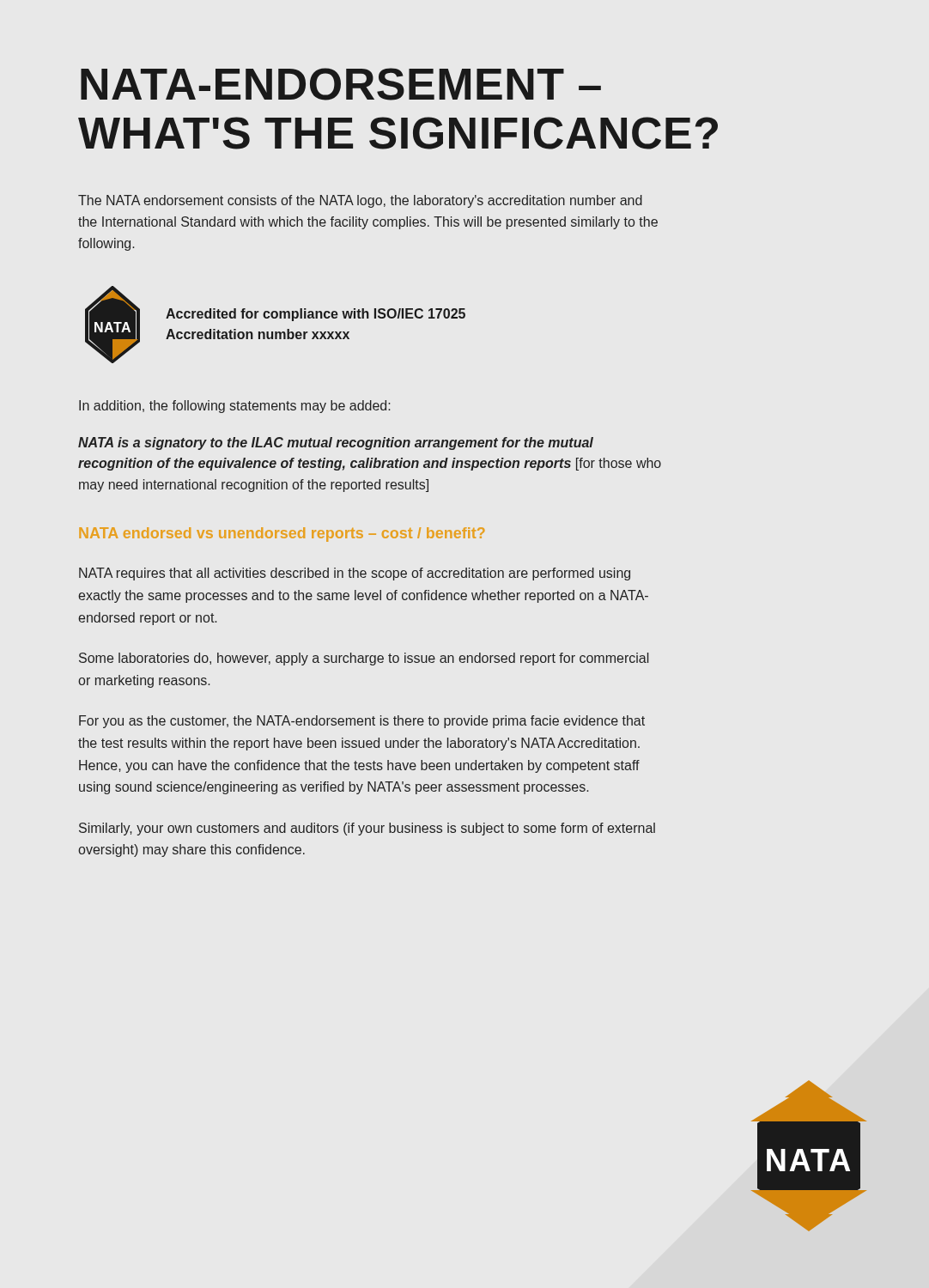The image size is (929, 1288).
Task: Click on the text starting "The NATA endorsement"
Action: coord(370,223)
